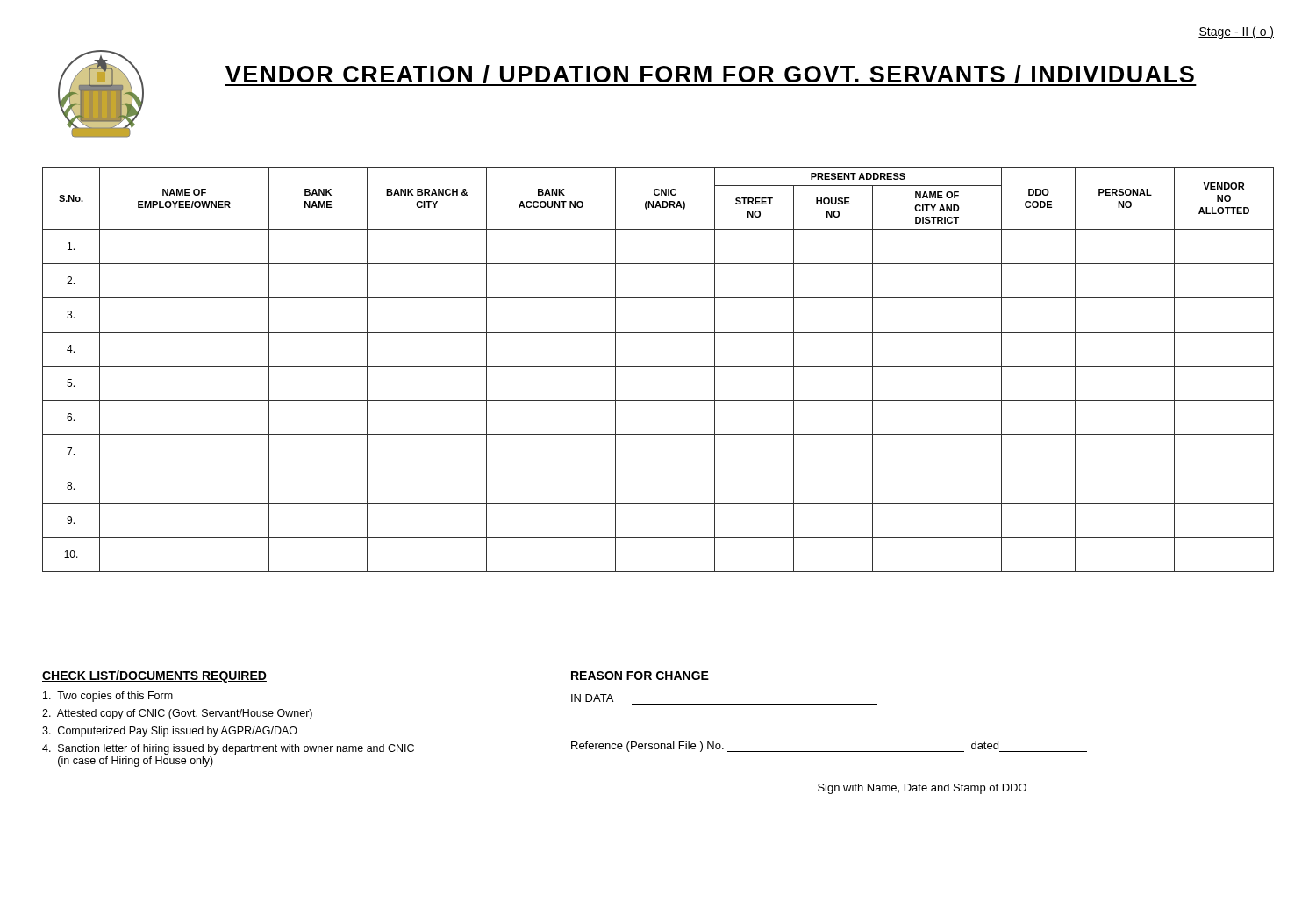Select the section header
This screenshot has height=916, width=1316.
pyautogui.click(x=154, y=676)
